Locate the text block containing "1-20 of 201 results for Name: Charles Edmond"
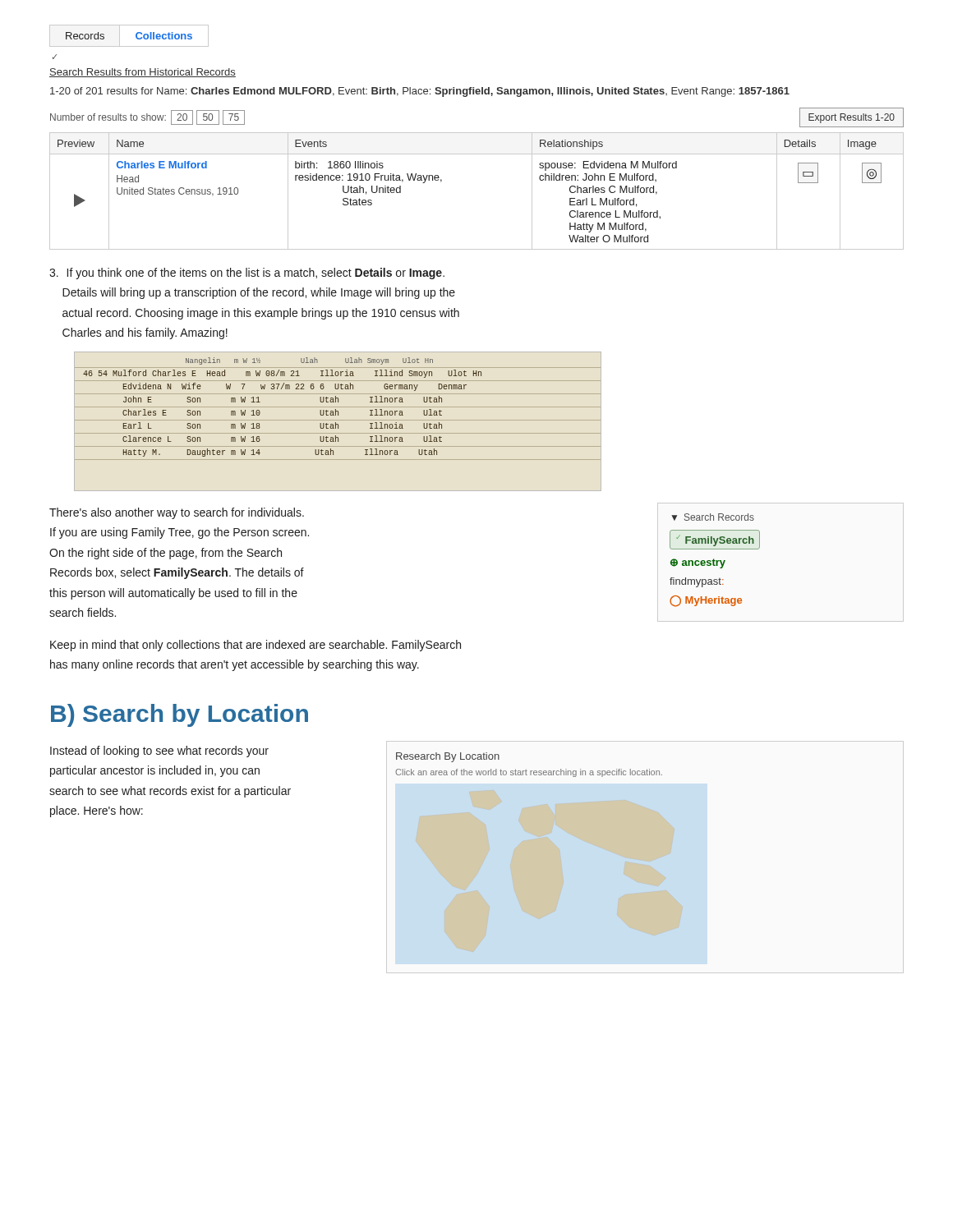 click(419, 91)
